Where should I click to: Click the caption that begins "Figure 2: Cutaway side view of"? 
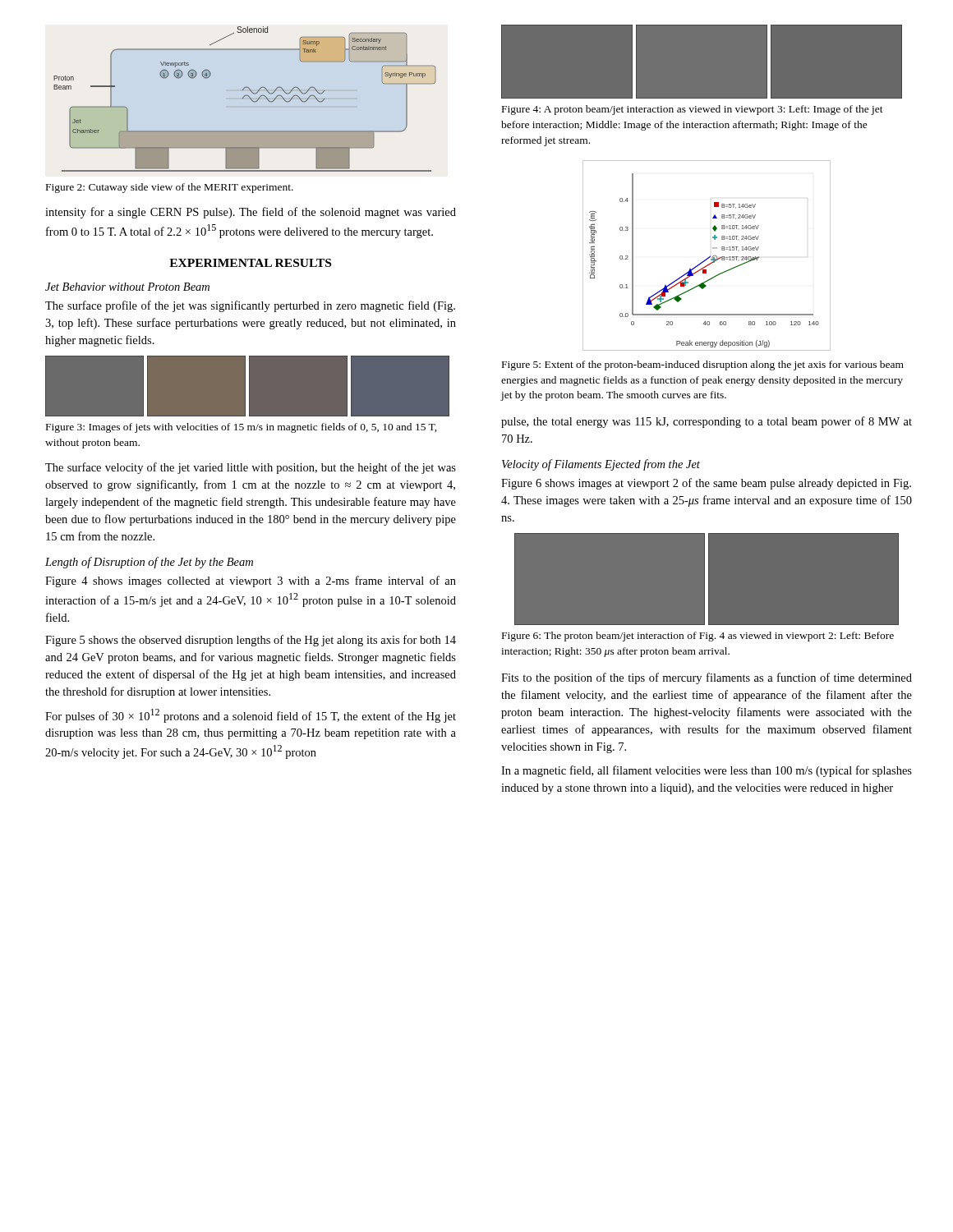[169, 187]
